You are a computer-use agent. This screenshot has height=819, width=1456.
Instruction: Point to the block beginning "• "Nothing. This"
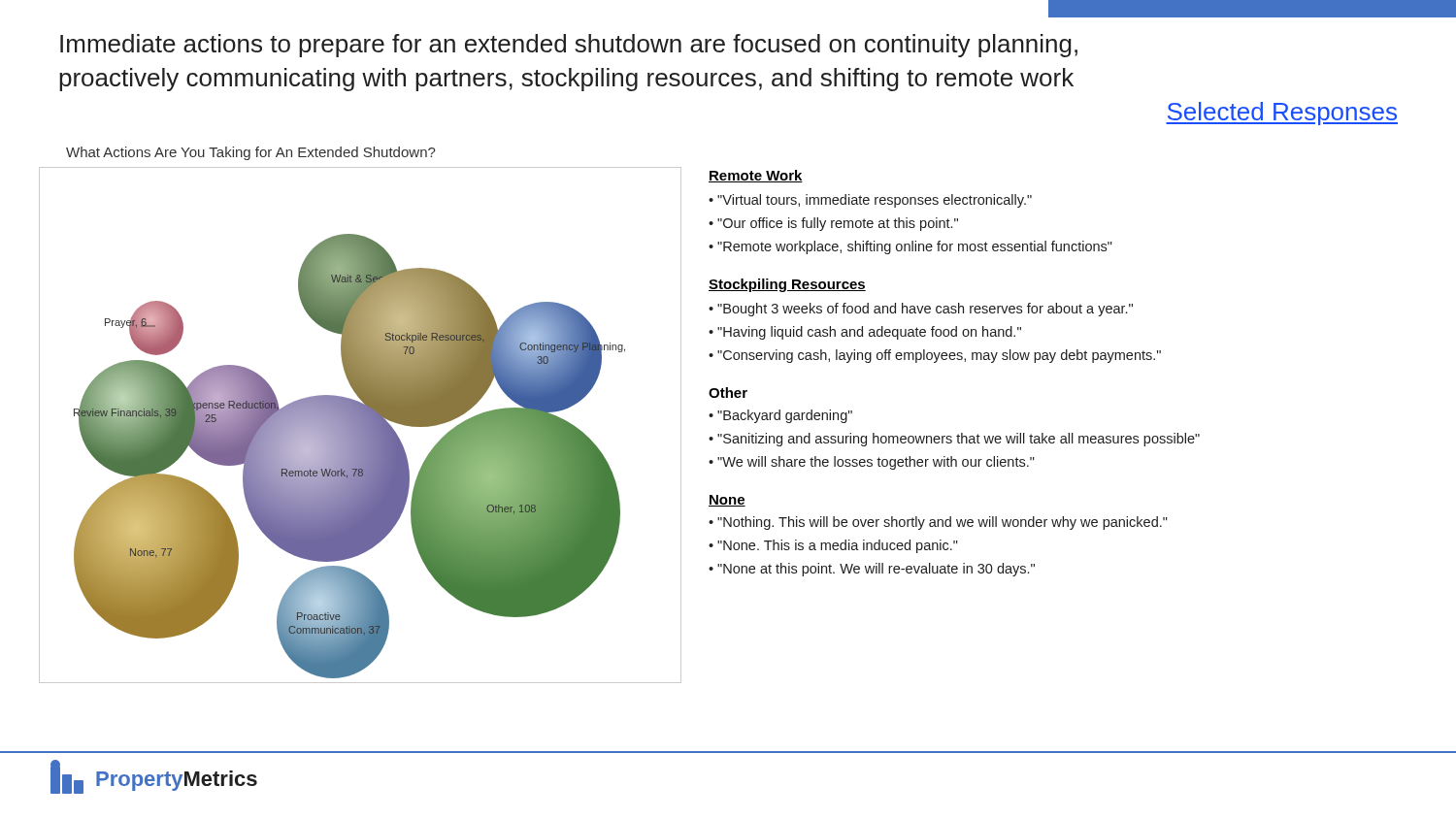tap(938, 522)
